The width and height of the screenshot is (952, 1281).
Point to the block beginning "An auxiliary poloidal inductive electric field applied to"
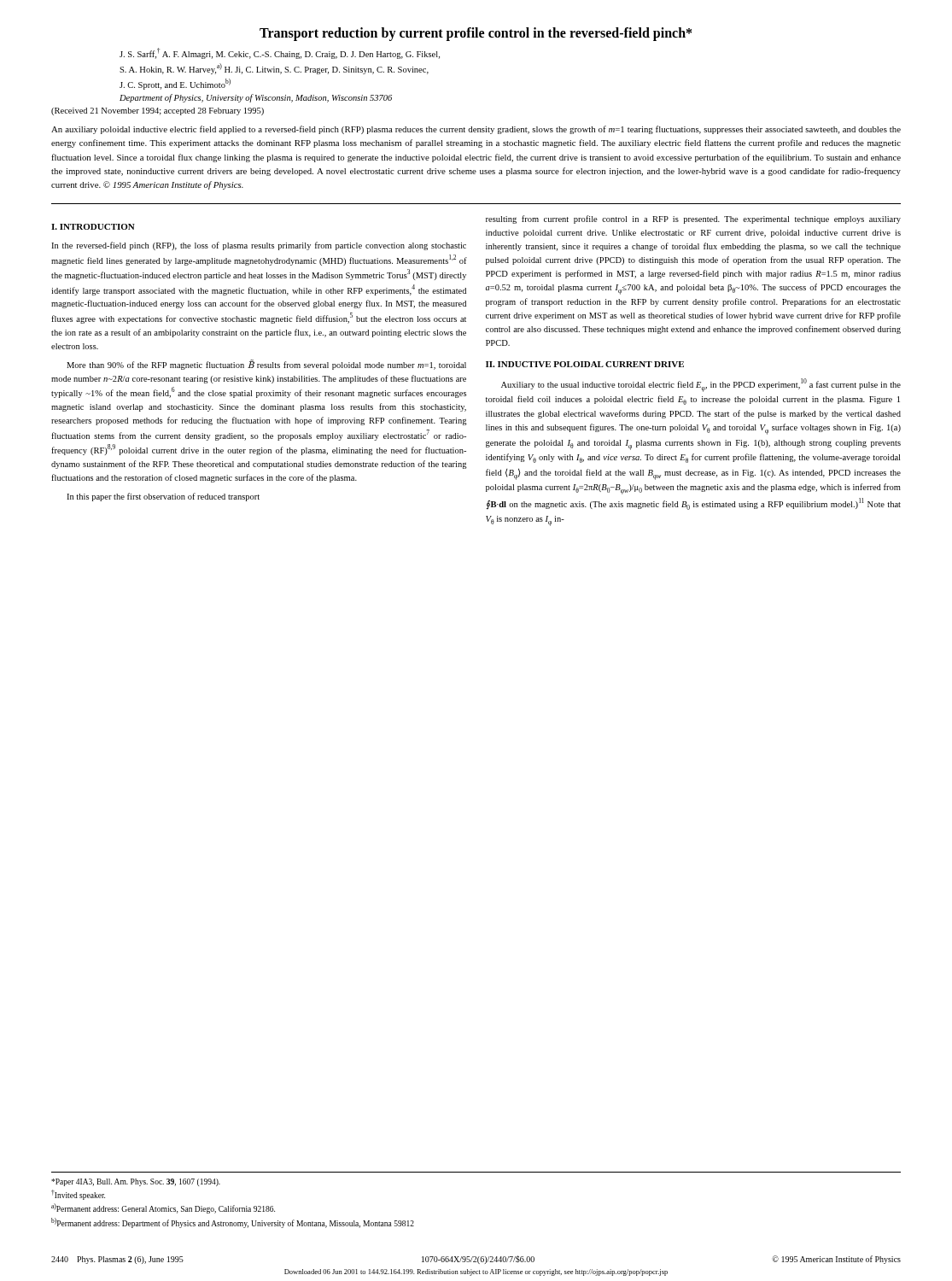pos(476,157)
